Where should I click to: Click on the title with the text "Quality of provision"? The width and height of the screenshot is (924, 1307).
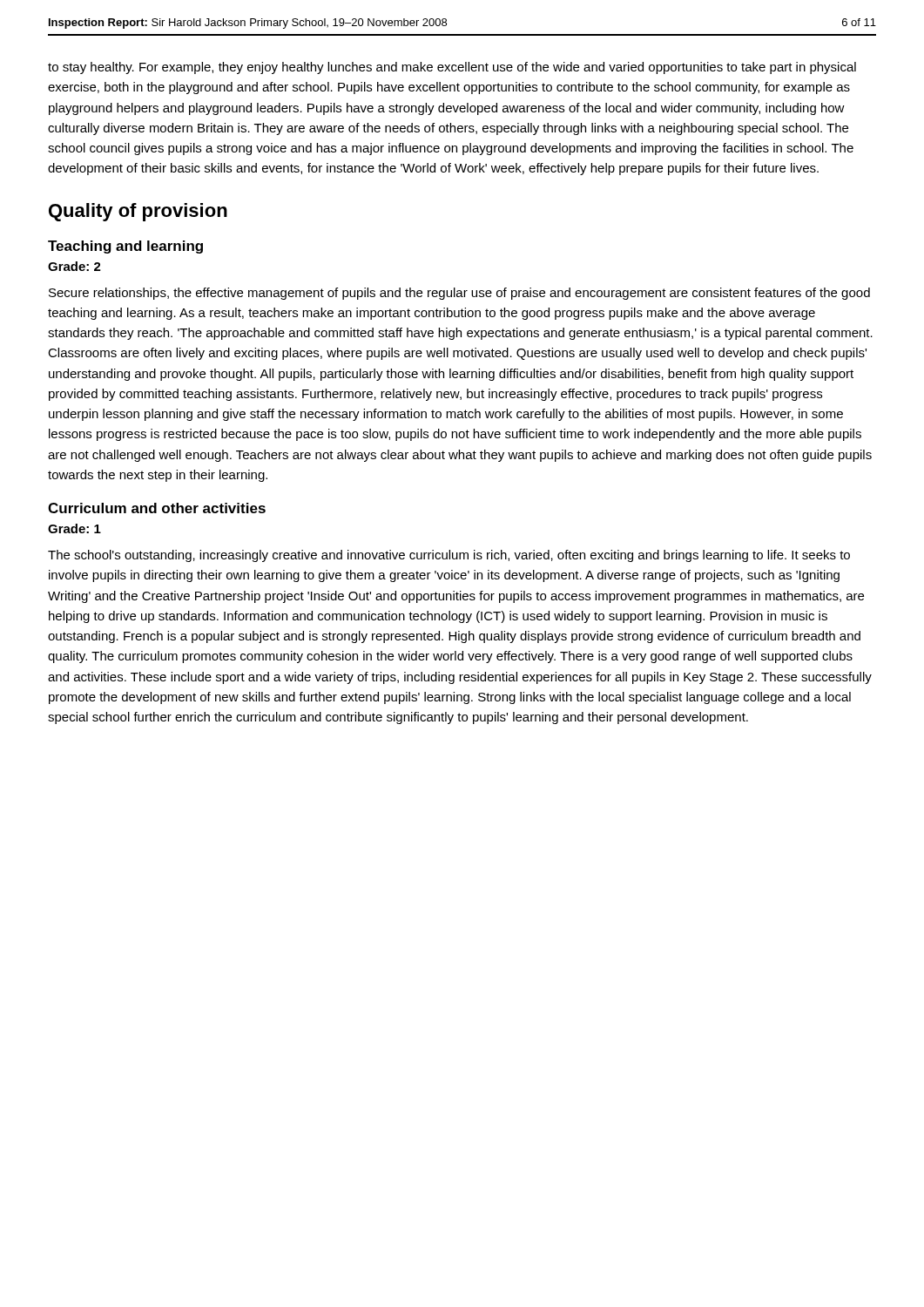coord(138,210)
